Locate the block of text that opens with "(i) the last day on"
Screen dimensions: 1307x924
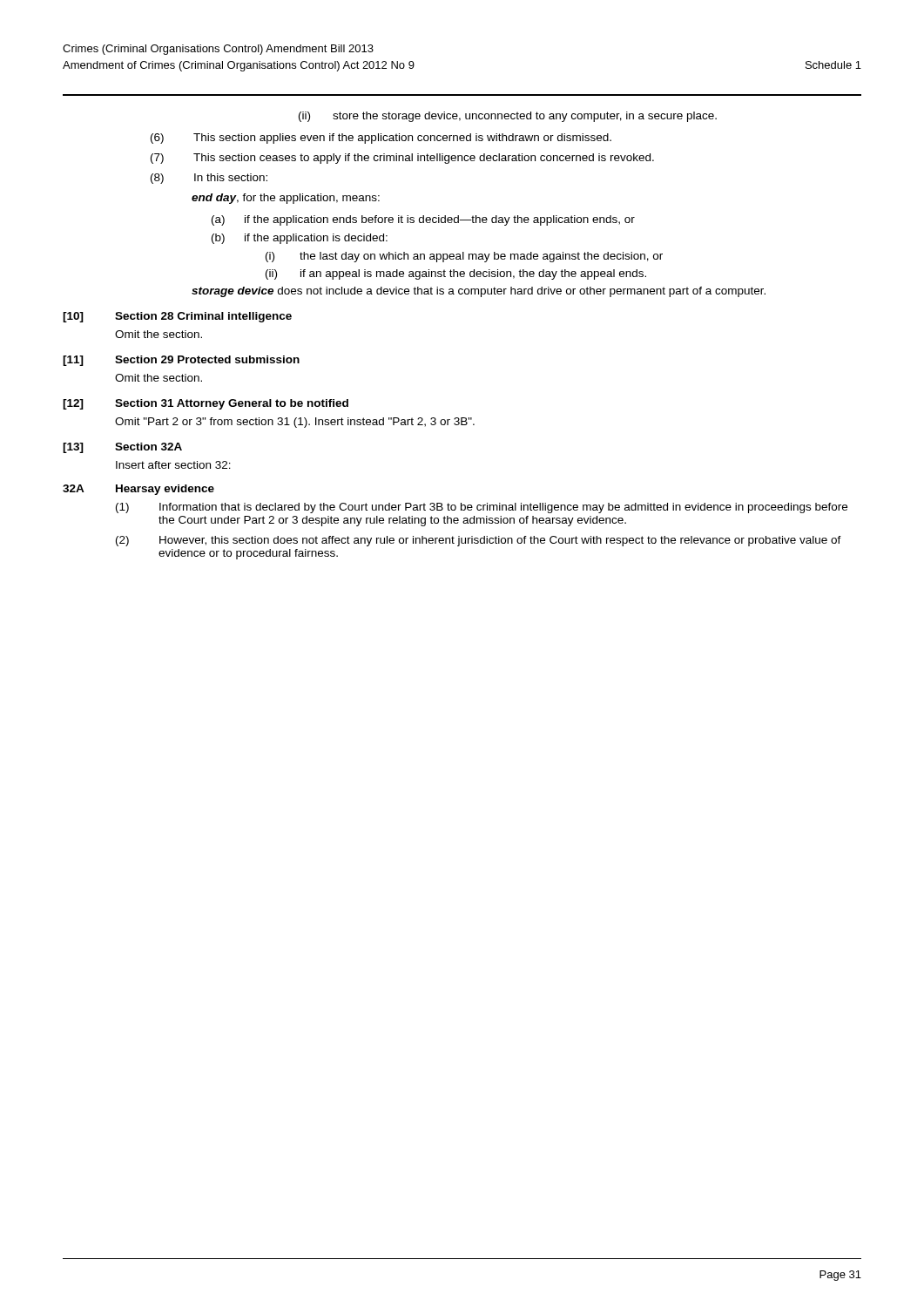(x=563, y=256)
